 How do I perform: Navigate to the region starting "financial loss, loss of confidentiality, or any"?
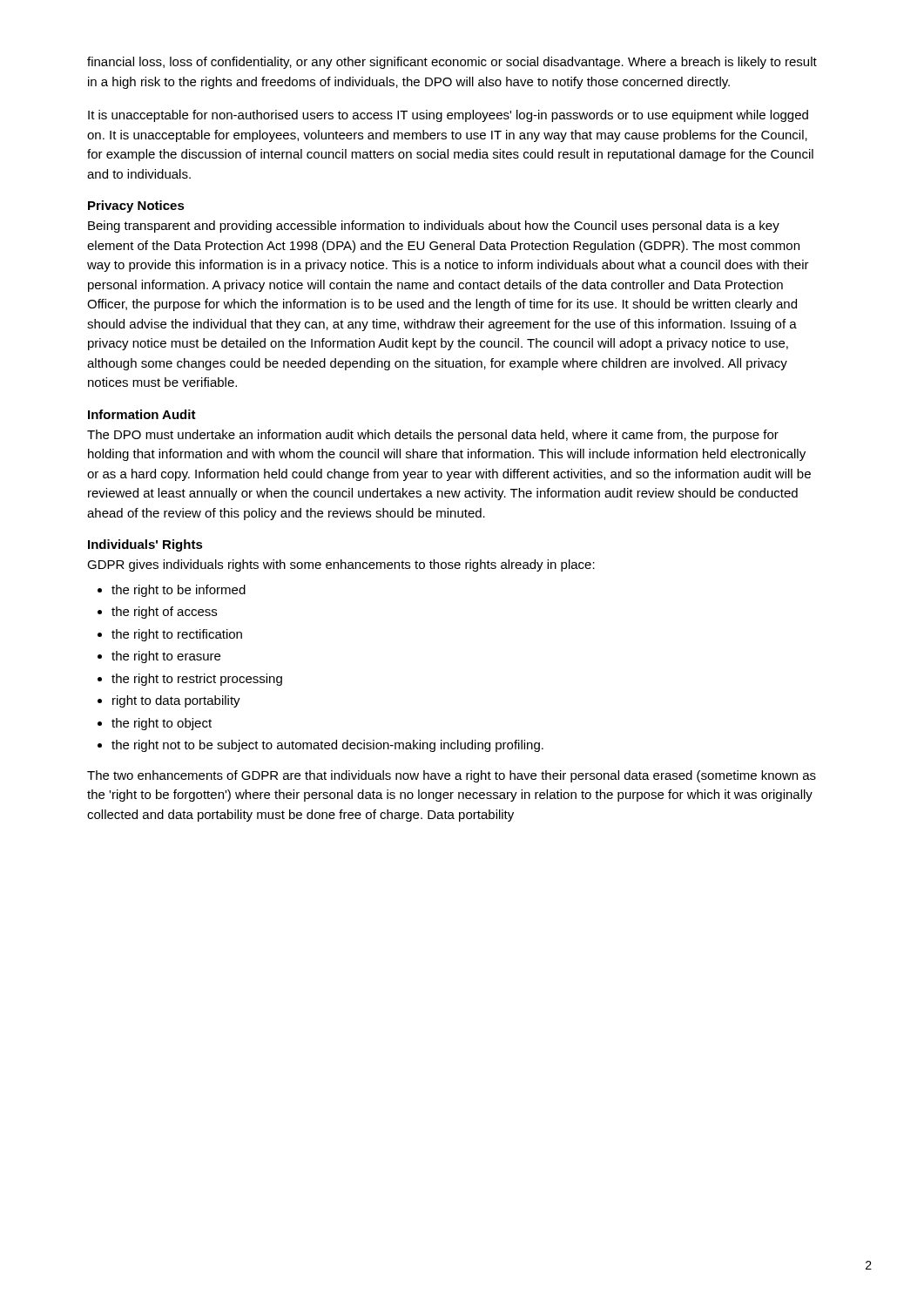[452, 71]
